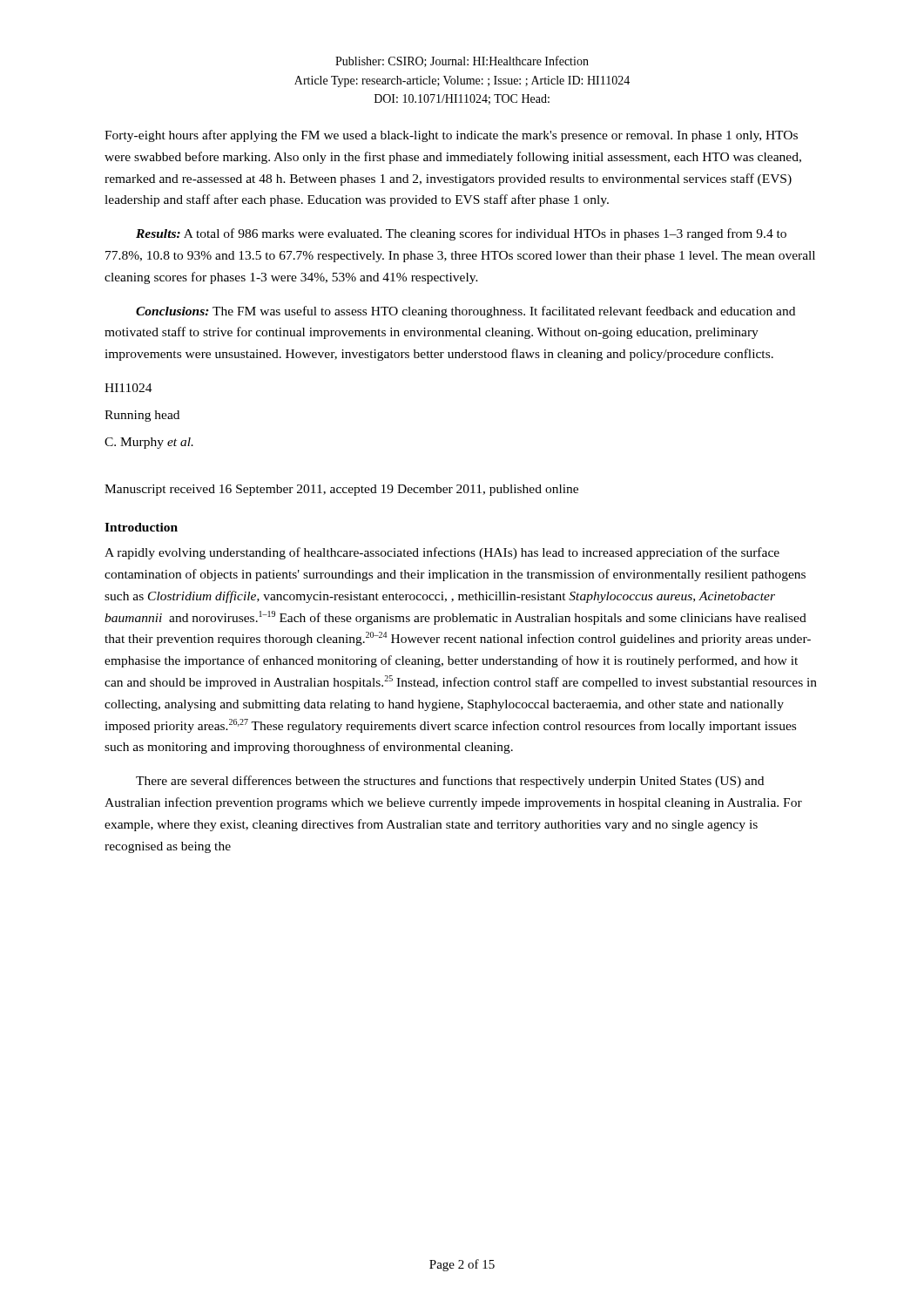This screenshot has height=1307, width=924.
Task: Find the element starting "There are several differences"
Action: click(453, 813)
